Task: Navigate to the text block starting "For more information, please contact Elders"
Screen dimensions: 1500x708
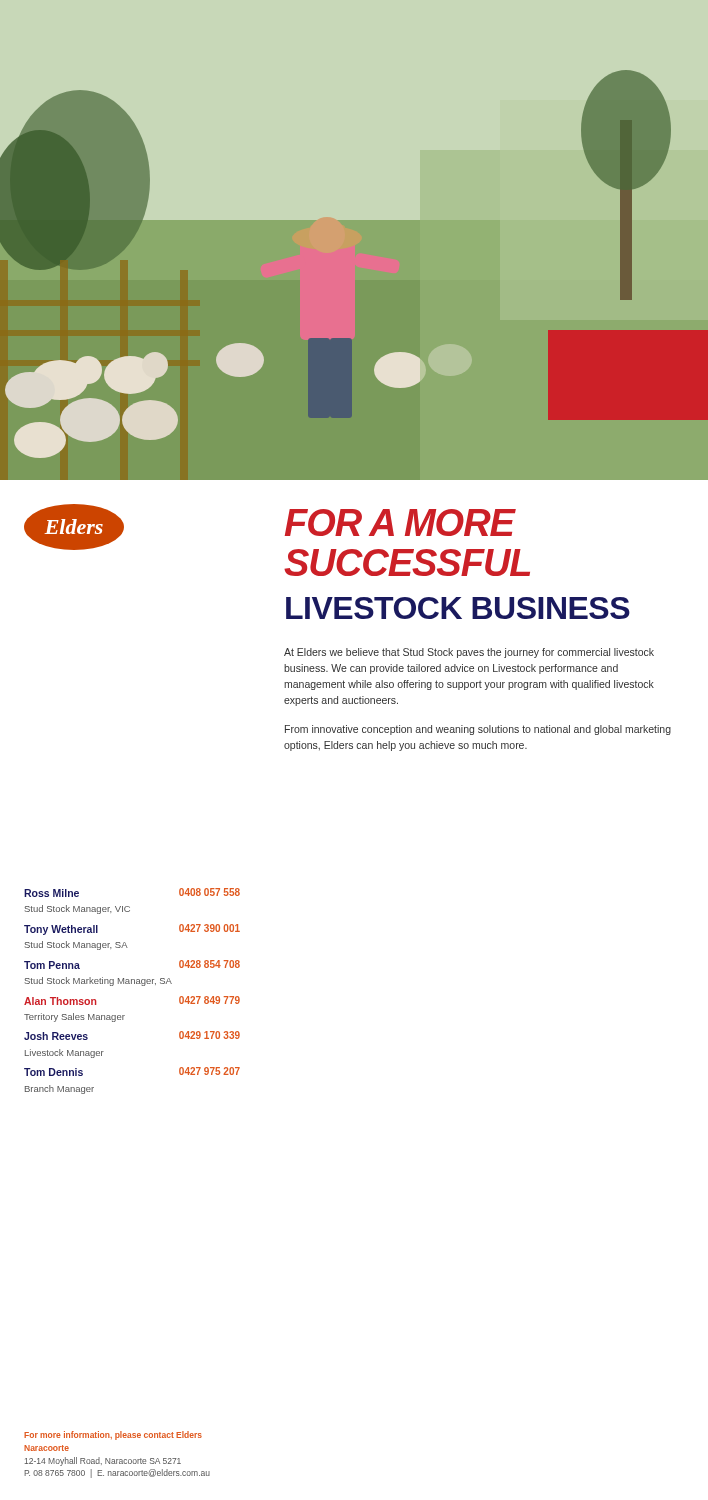Action: (x=117, y=1454)
